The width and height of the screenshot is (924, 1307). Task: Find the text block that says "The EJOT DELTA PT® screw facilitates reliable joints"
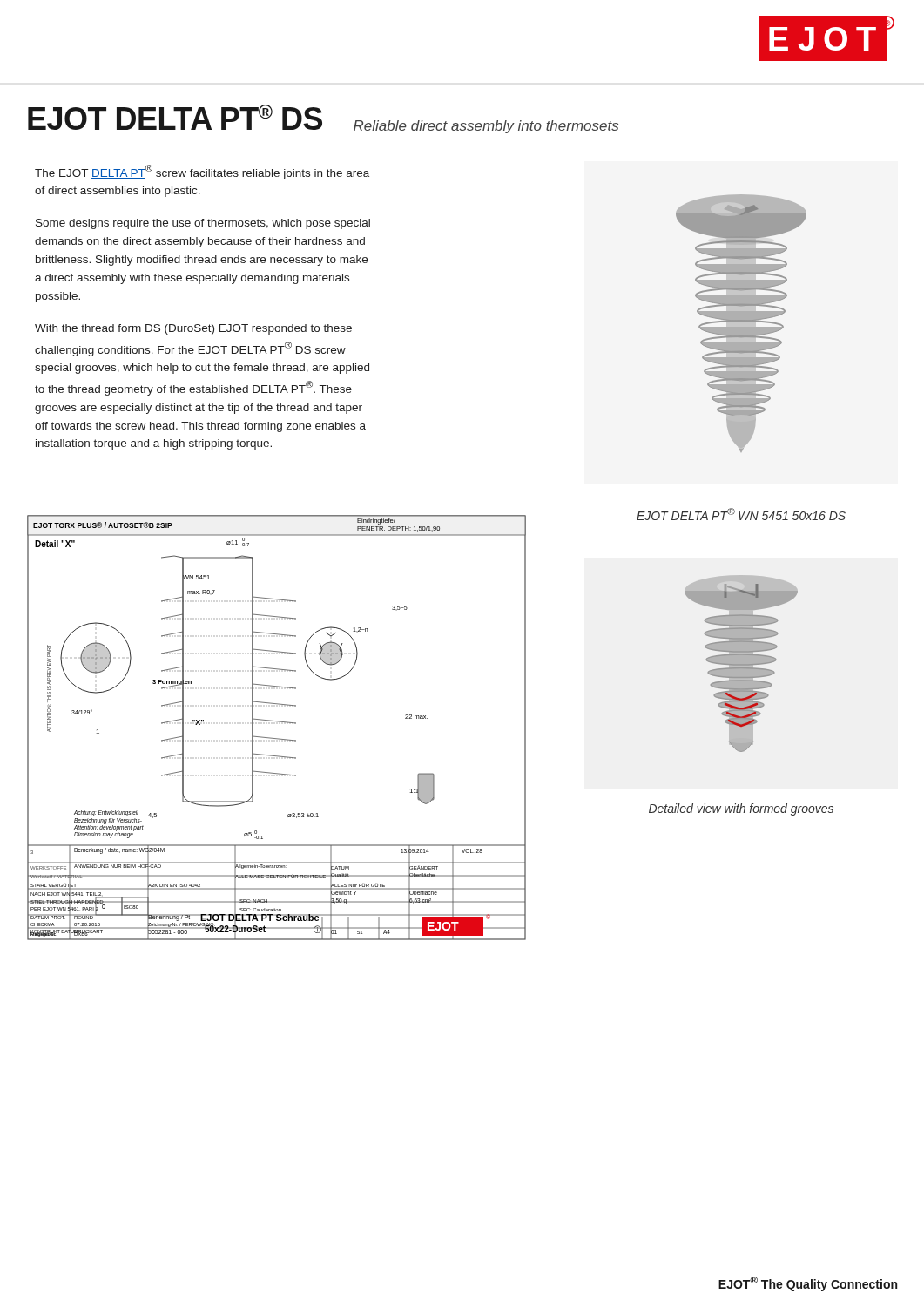coord(205,181)
